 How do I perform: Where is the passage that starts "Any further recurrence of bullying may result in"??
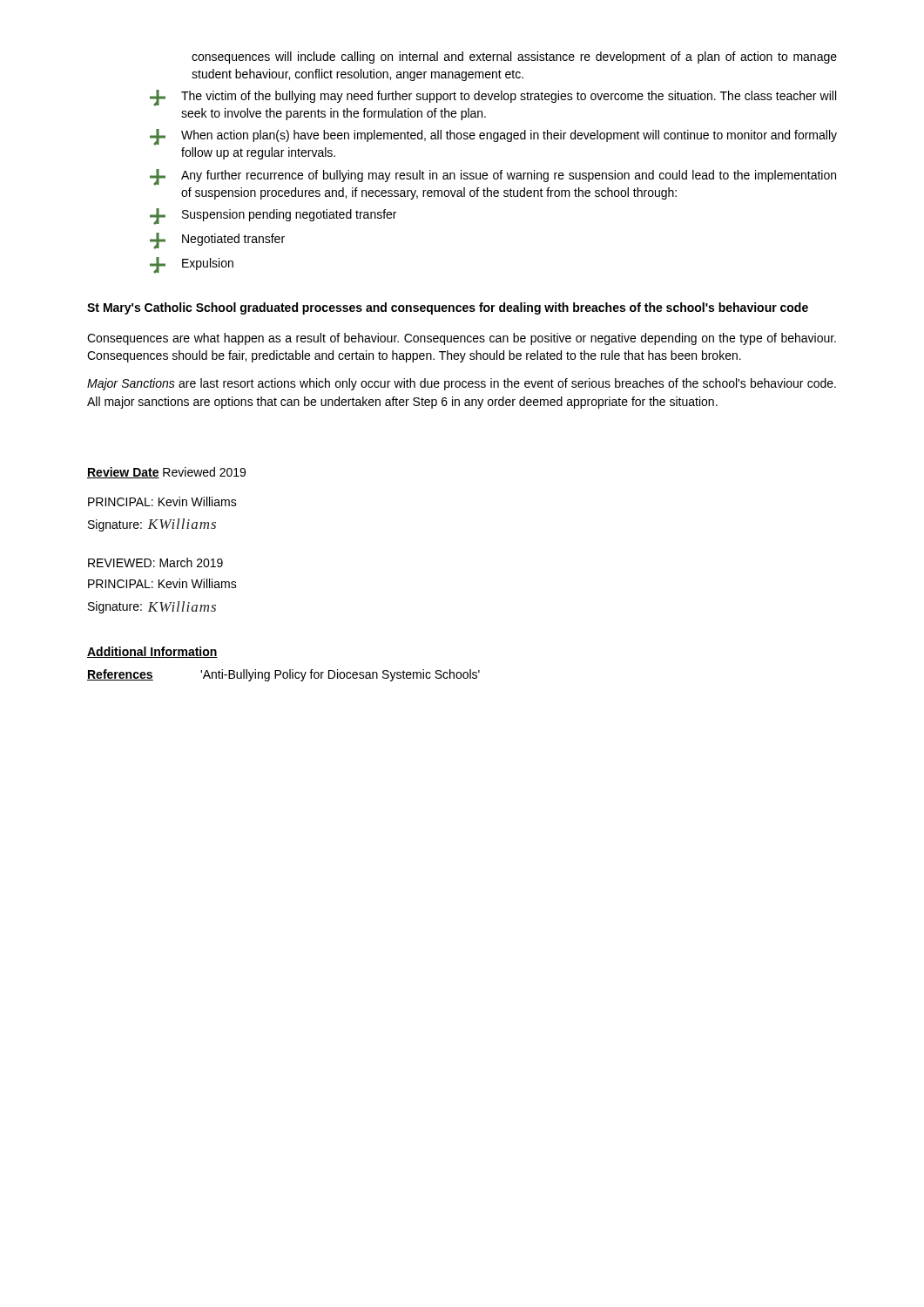[492, 184]
